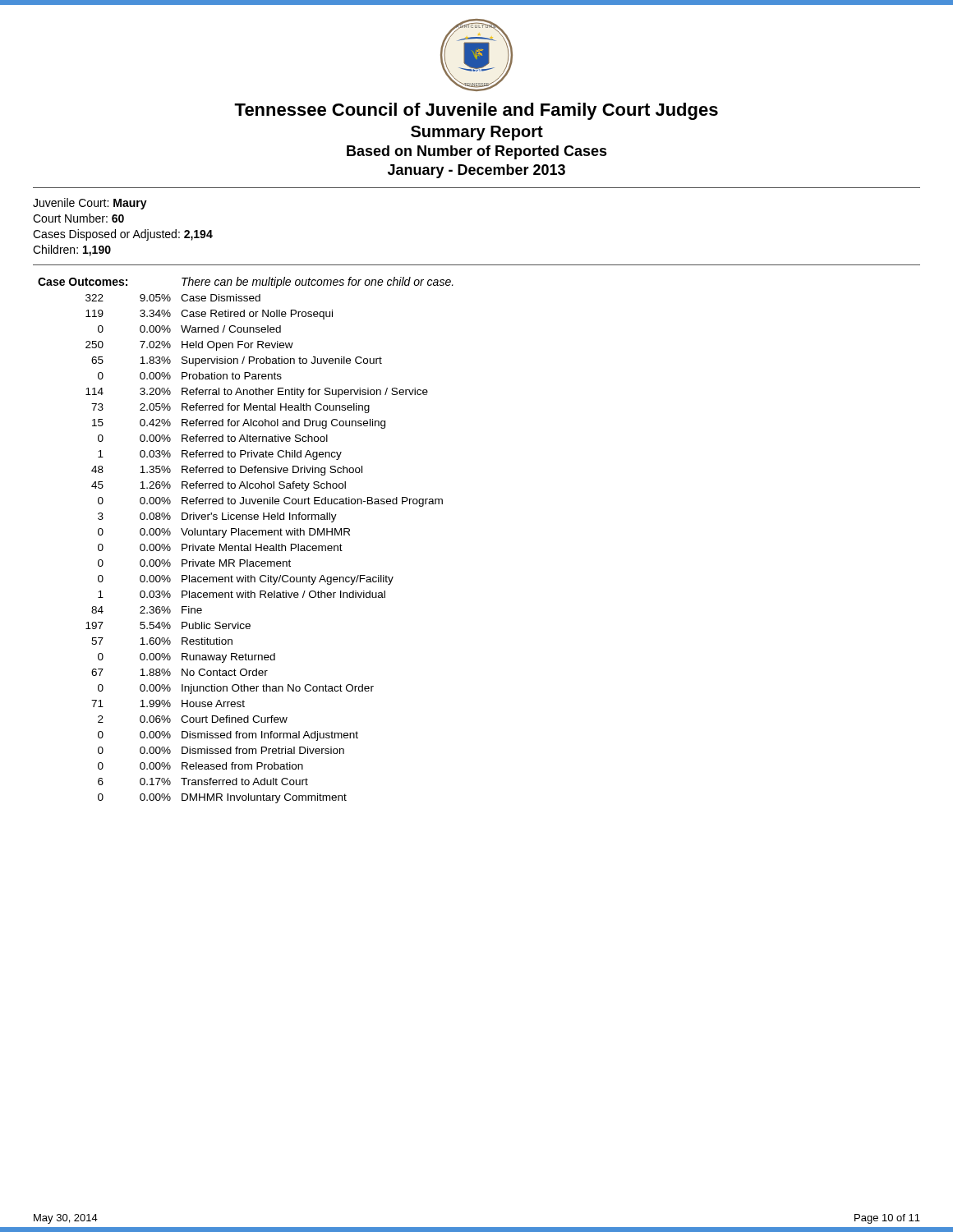Select the block starting "Court Number: 60"

79,218
